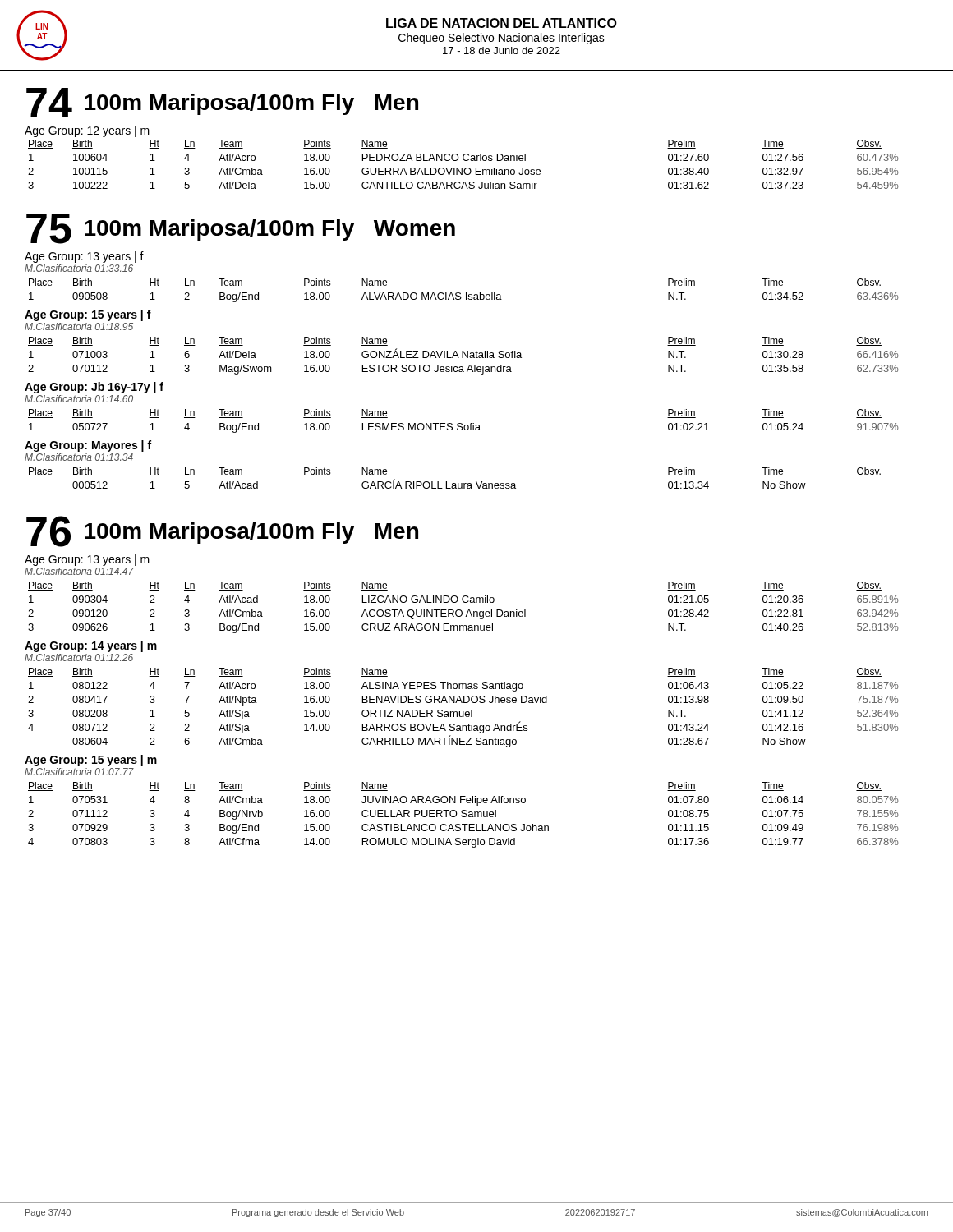Screen dimensions: 1232x953
Task: Select the table that reads "ACOSTA QUINTERO Angel"
Action: coord(476,607)
